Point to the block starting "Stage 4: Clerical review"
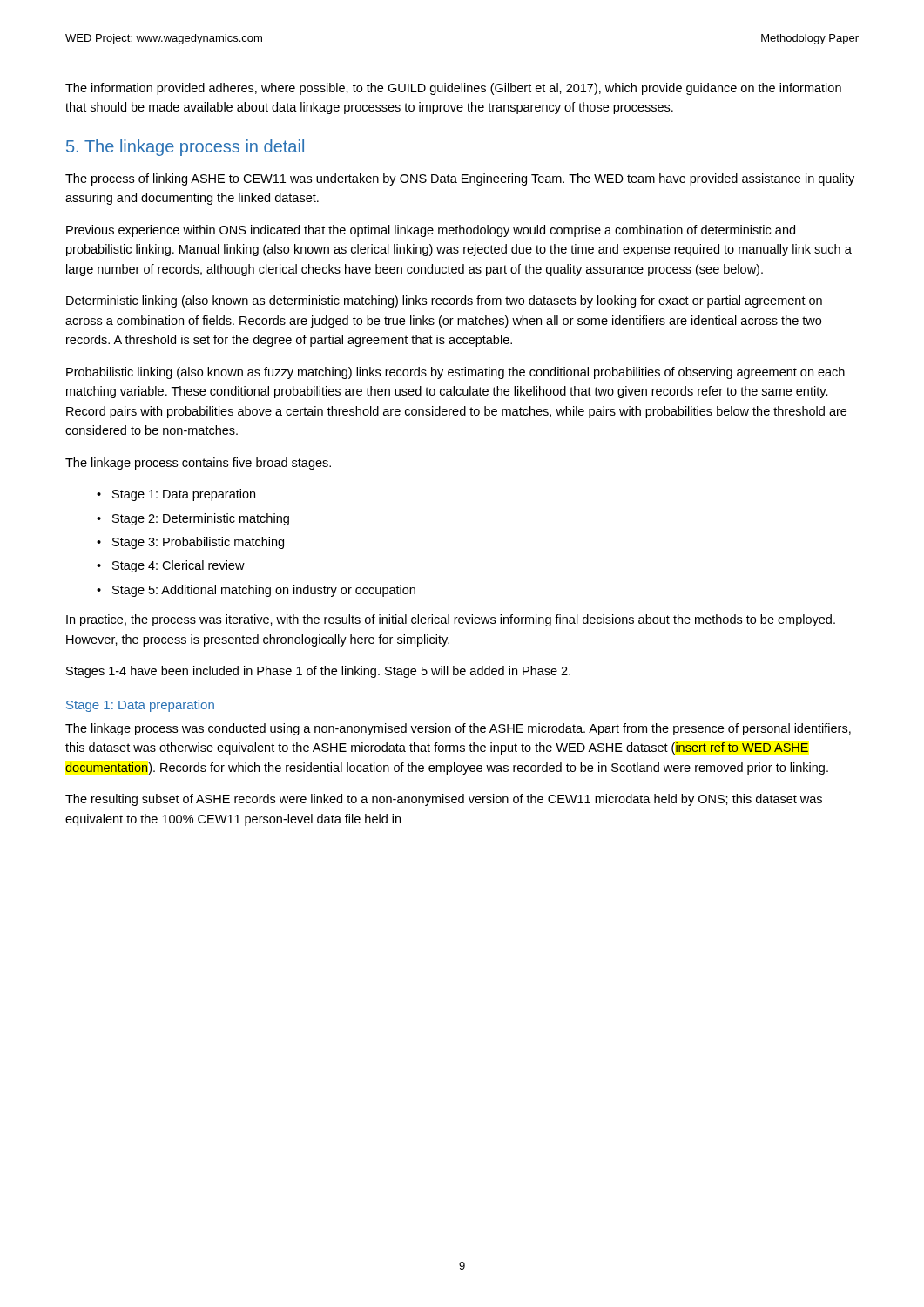 pos(178,566)
